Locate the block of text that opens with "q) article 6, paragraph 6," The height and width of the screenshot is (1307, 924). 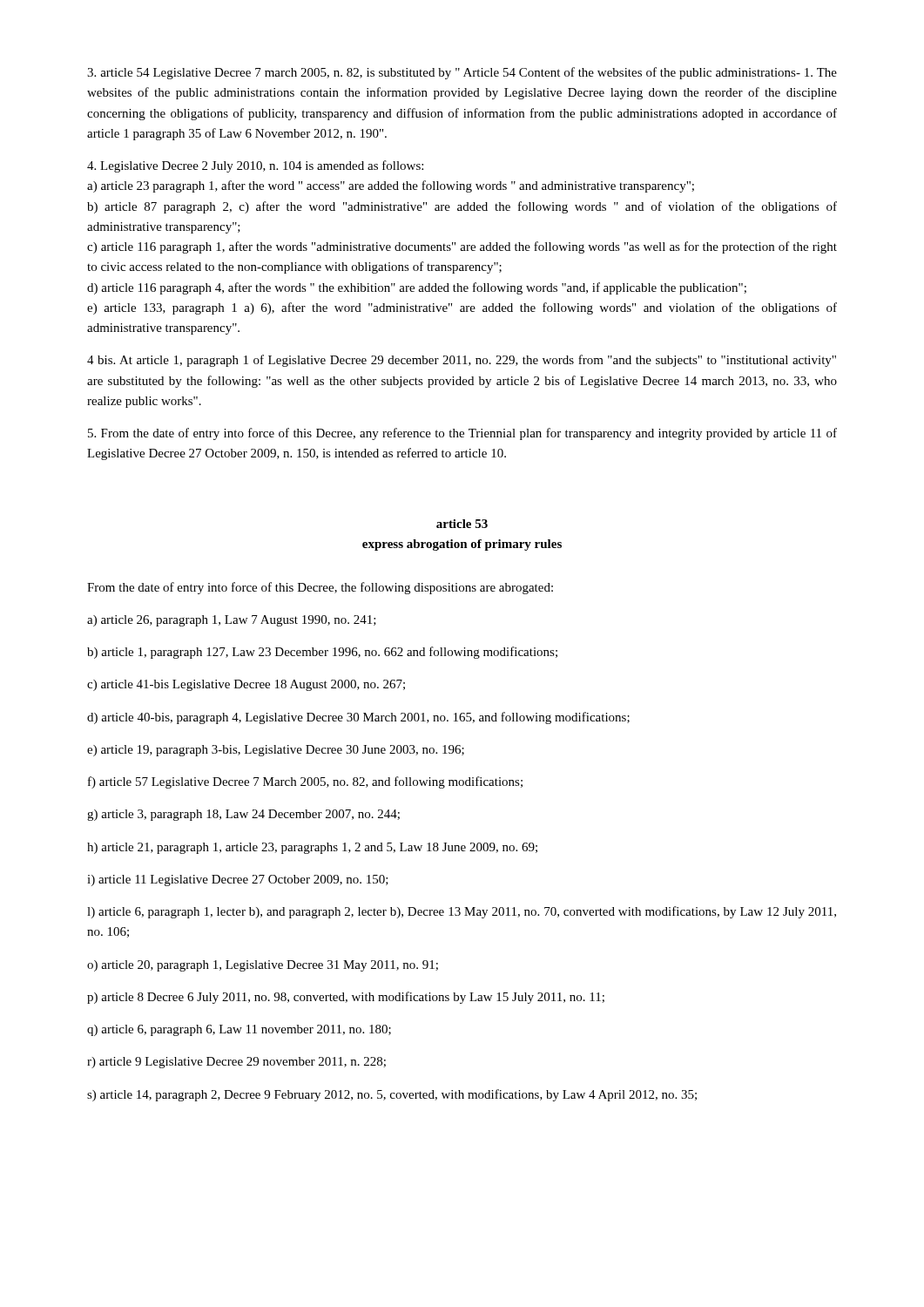tap(239, 1029)
